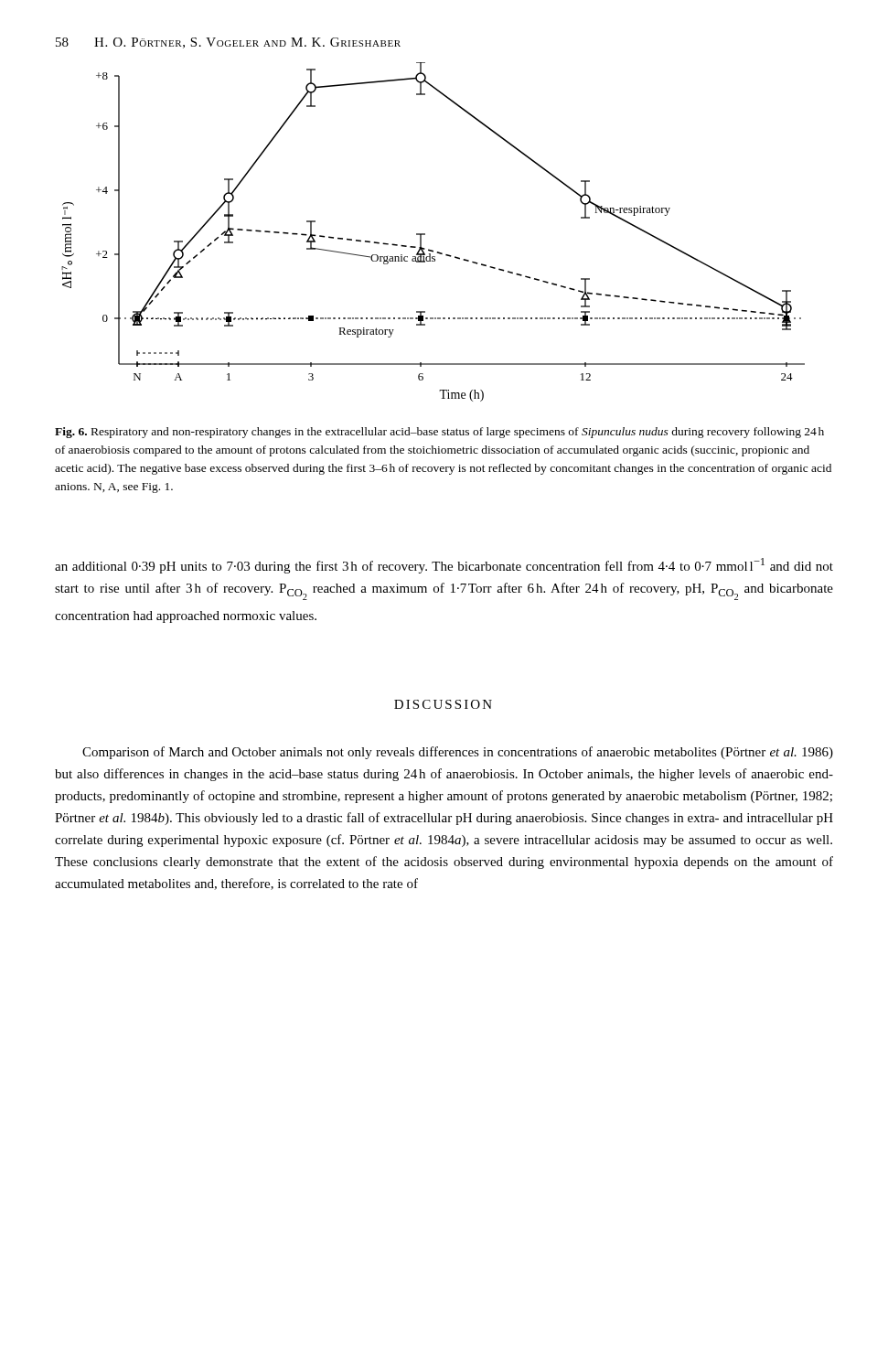Find a section header
888x1372 pixels.
444,704
